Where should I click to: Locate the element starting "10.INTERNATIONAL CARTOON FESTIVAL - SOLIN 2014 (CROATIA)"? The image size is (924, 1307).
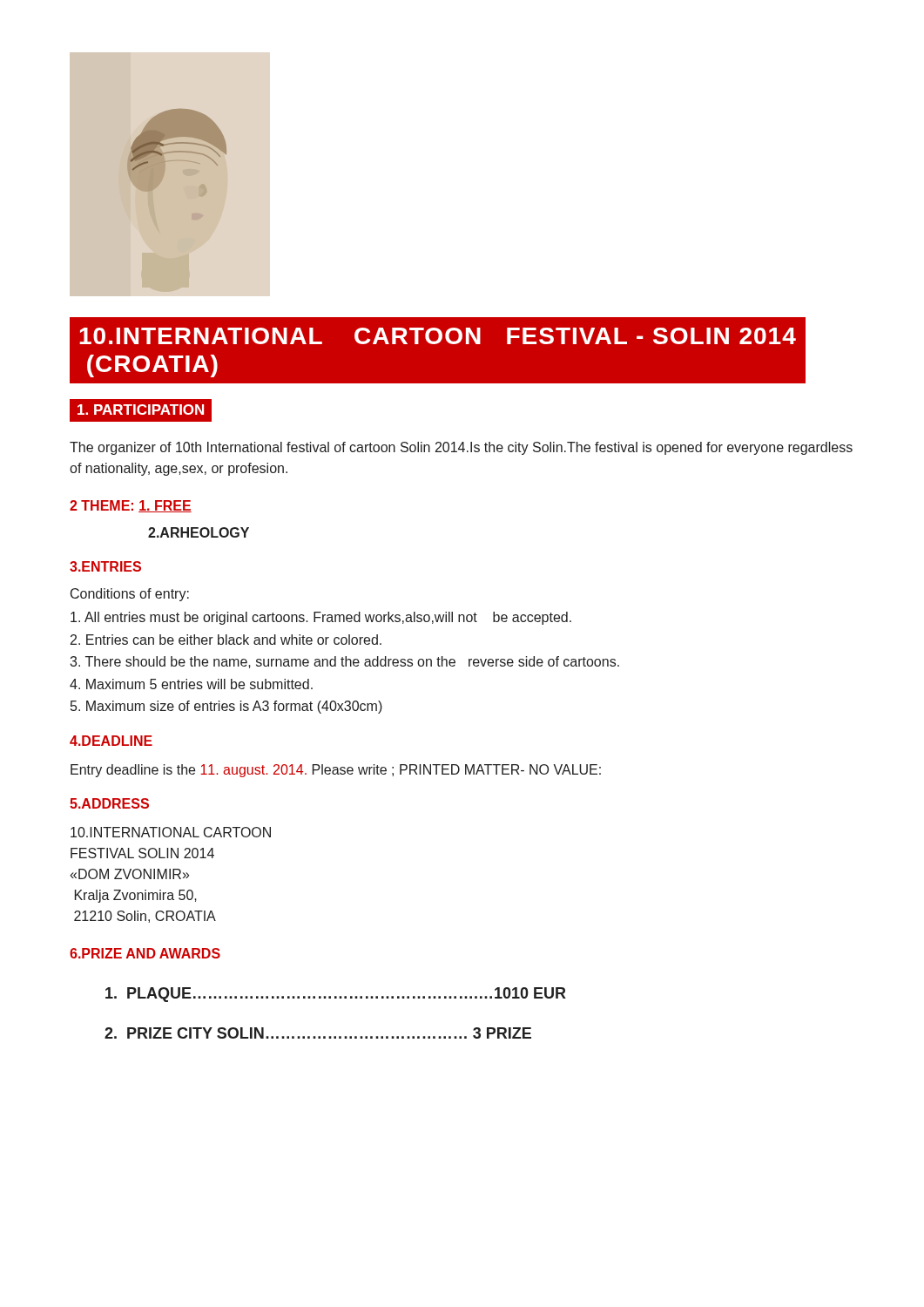438,350
